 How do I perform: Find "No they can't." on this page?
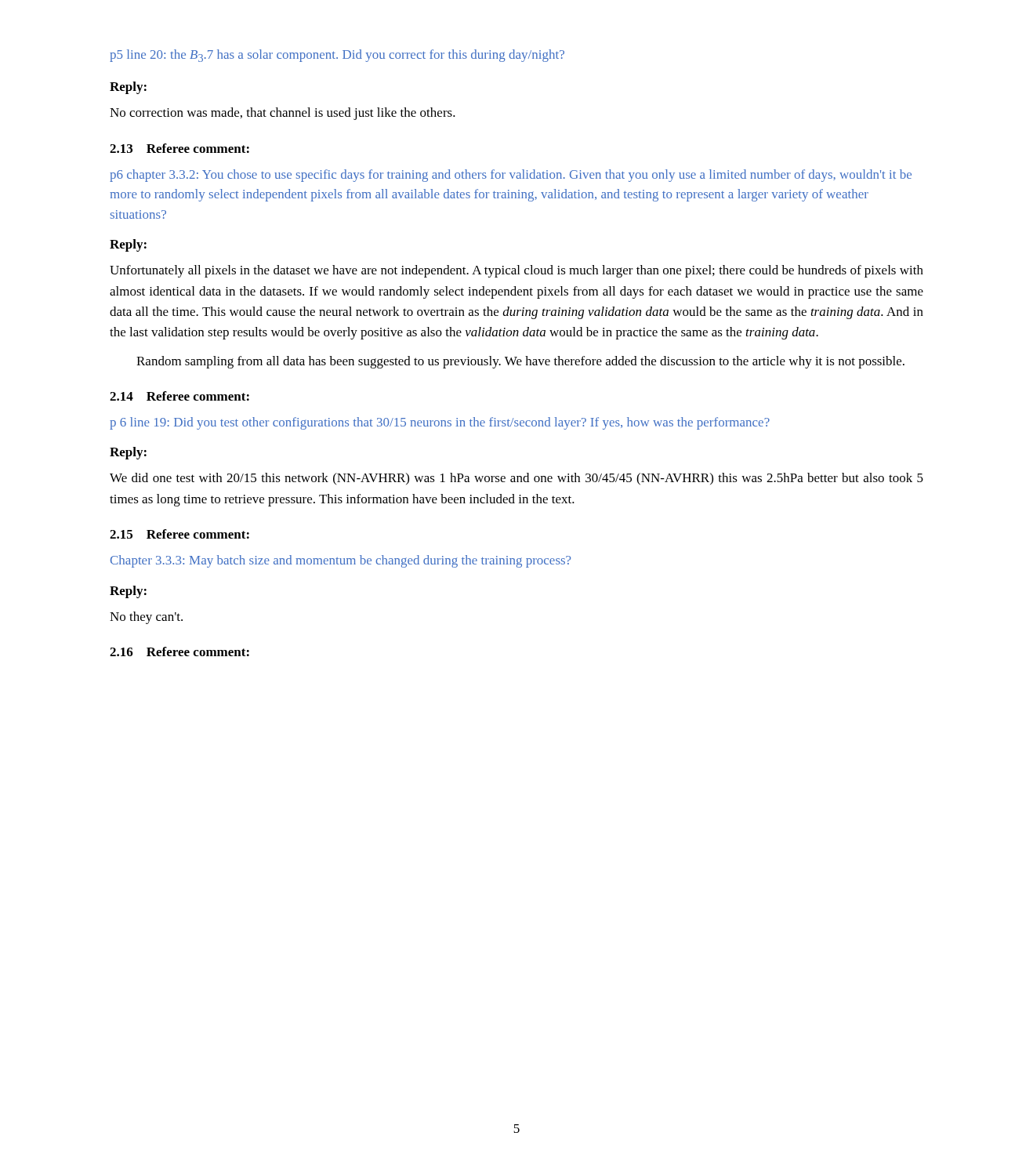(147, 616)
